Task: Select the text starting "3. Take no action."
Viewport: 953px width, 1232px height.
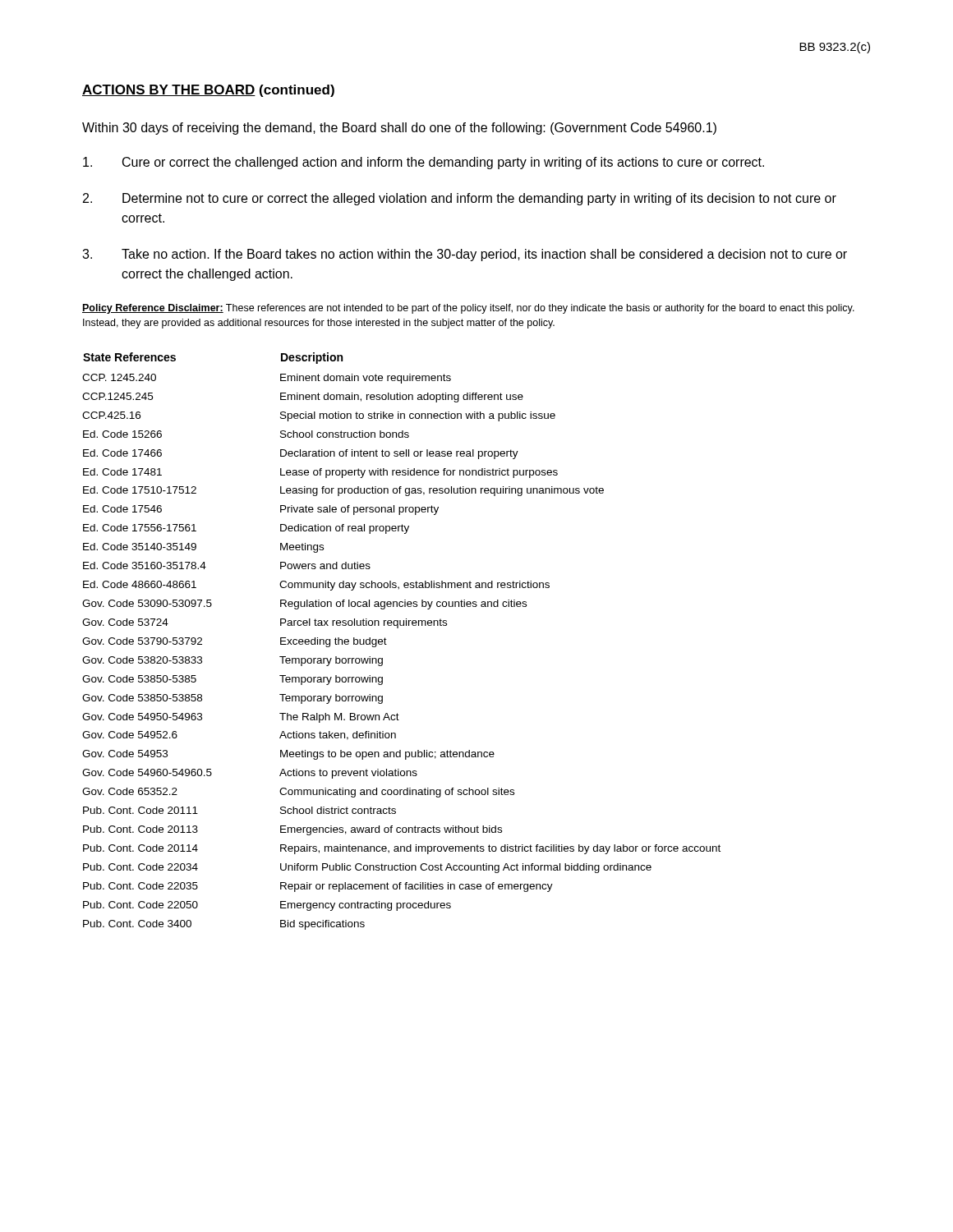Action: click(476, 265)
